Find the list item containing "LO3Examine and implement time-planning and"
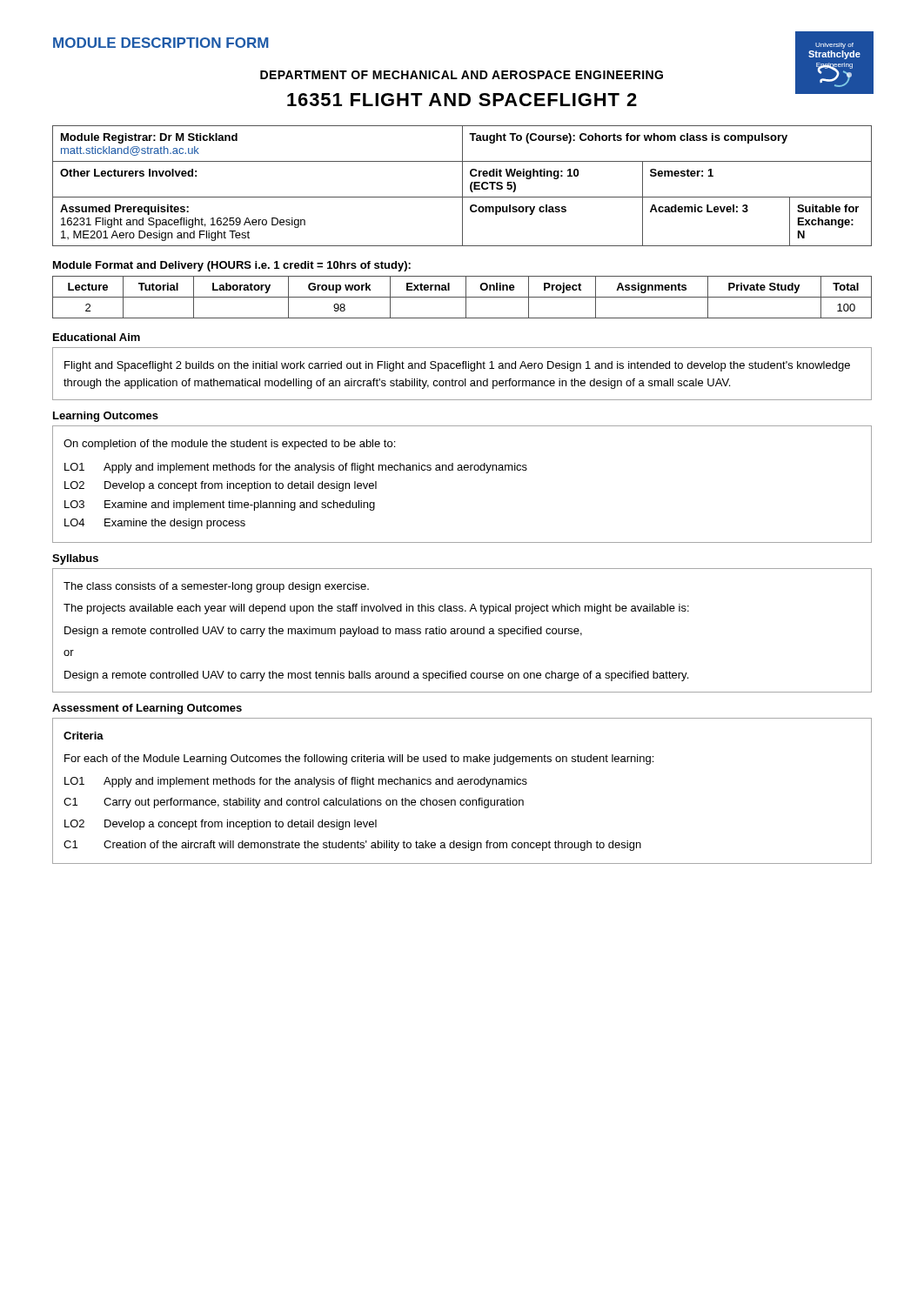The height and width of the screenshot is (1305, 924). 219,504
